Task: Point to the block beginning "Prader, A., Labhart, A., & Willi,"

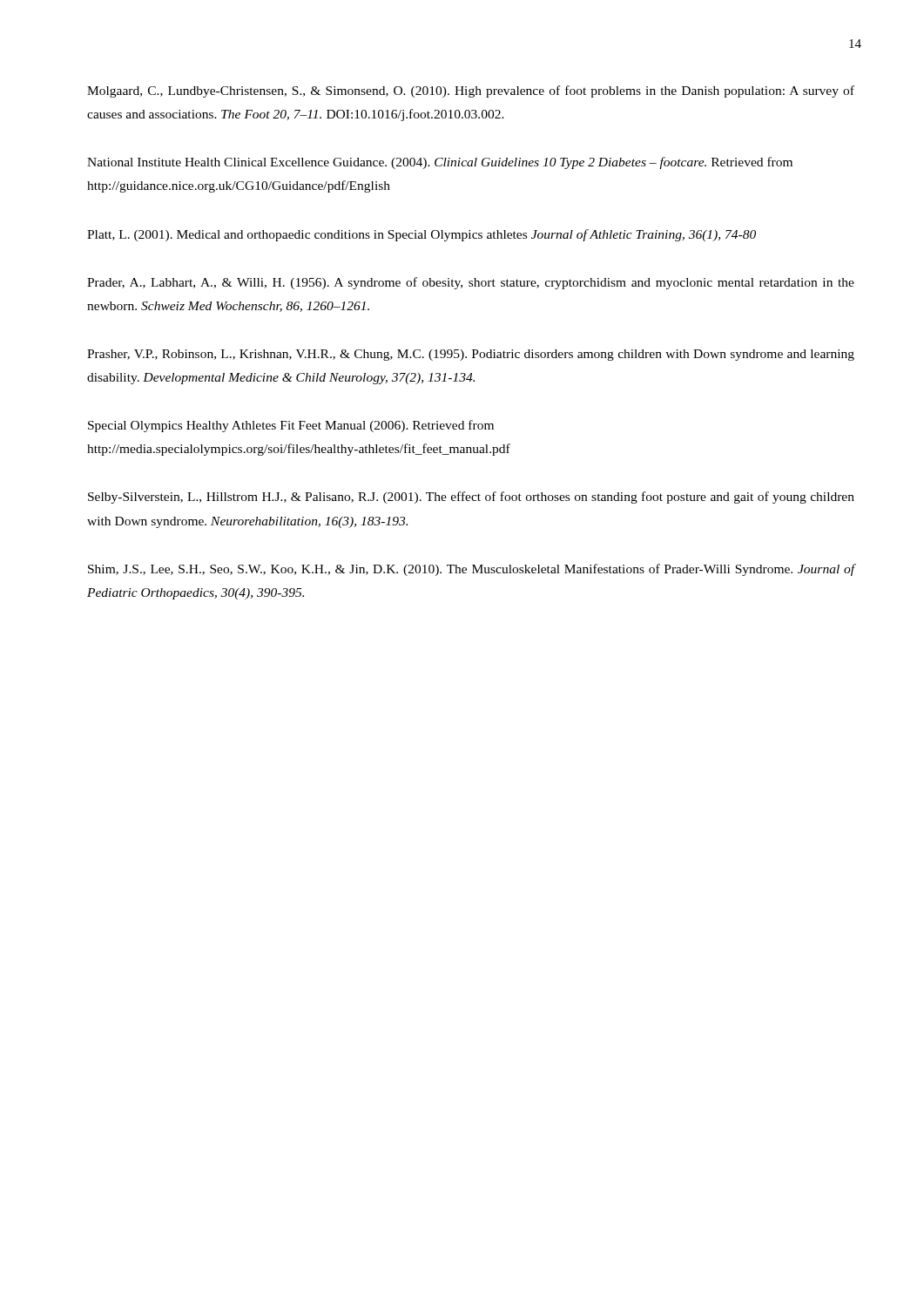Action: pyautogui.click(x=471, y=293)
